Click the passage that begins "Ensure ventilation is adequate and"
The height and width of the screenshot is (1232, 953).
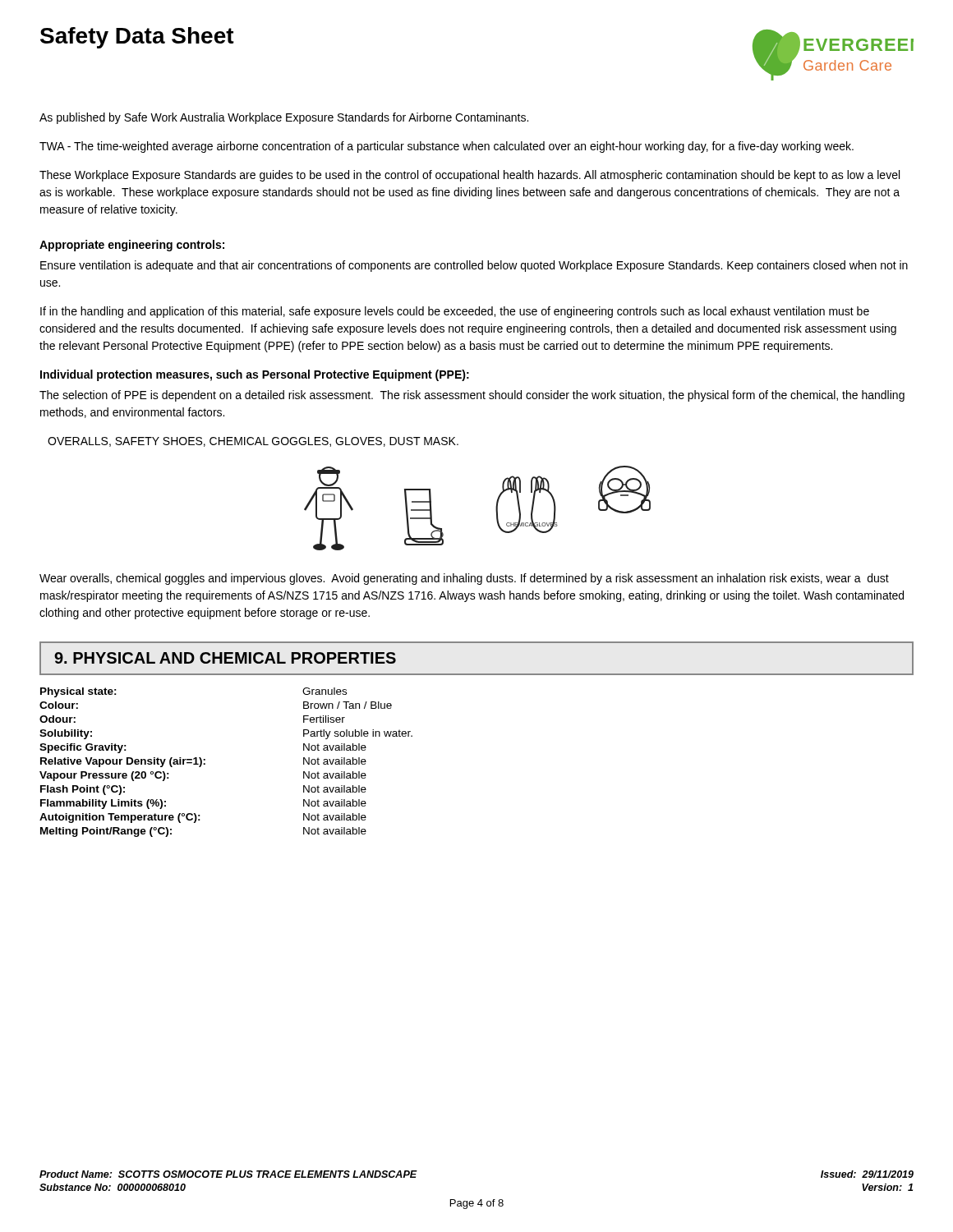coord(474,274)
